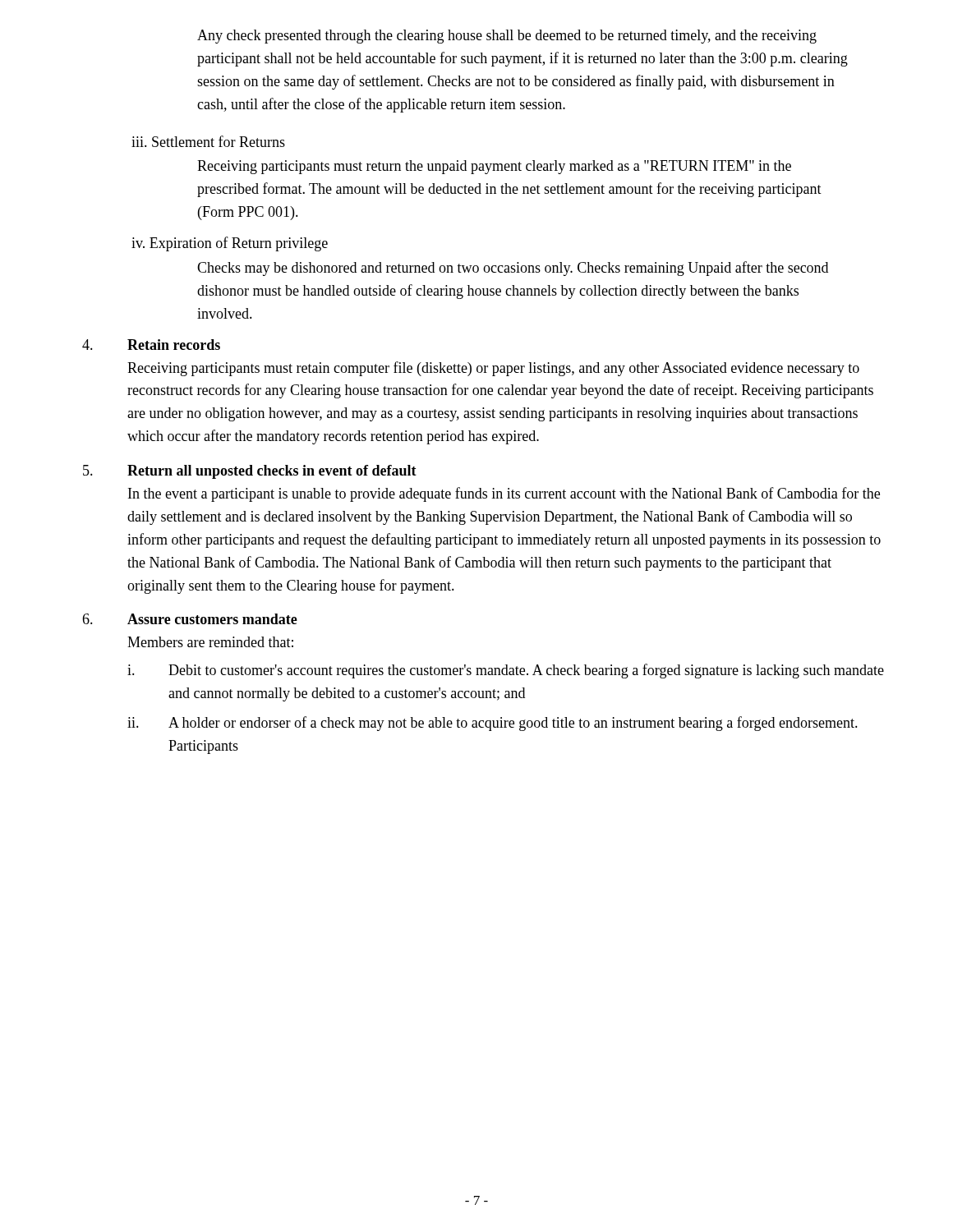Select the list item that says "5. Return all"
The image size is (953, 1232).
click(485, 529)
